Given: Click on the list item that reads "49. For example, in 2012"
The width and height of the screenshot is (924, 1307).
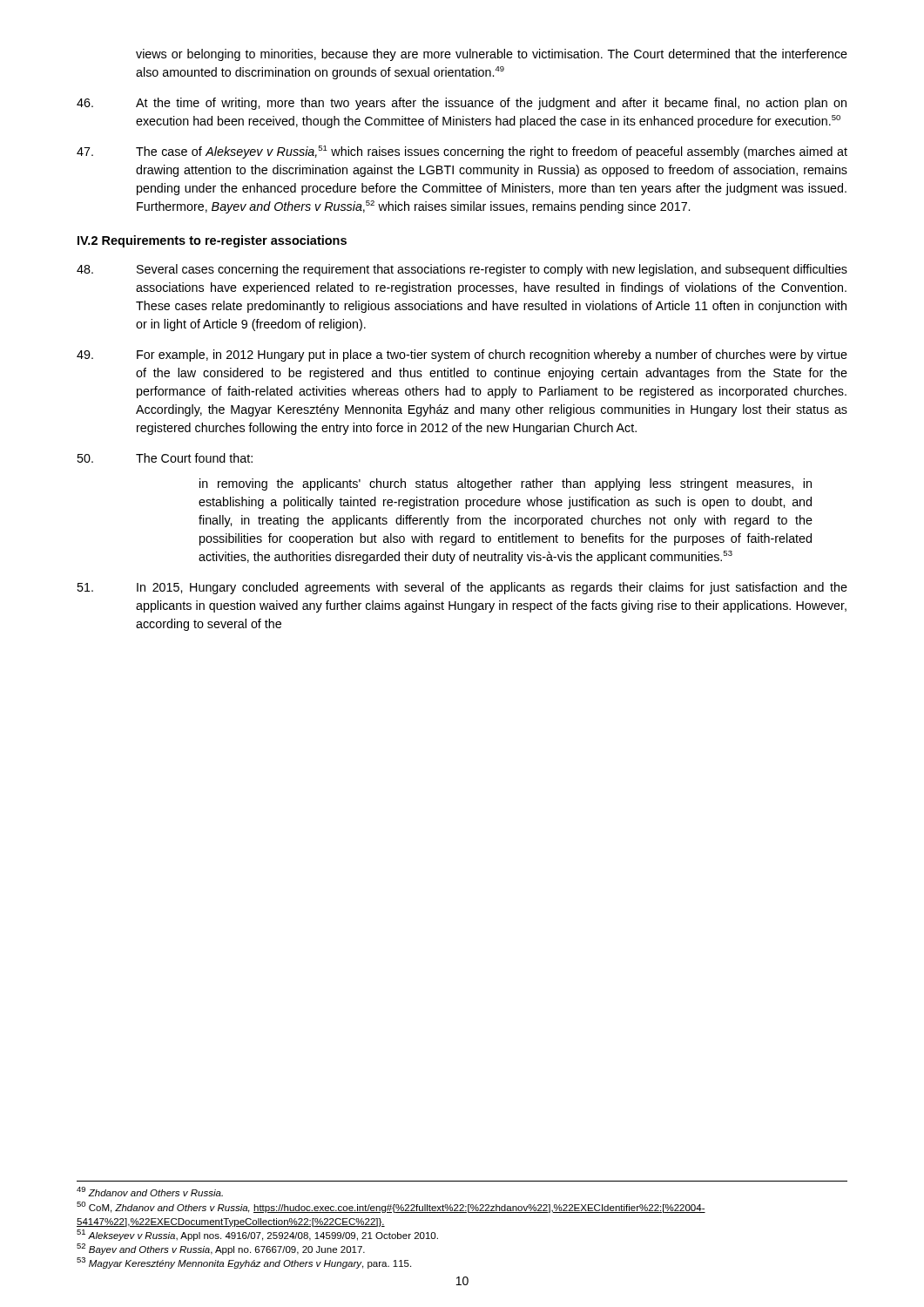Looking at the screenshot, I should 462,392.
